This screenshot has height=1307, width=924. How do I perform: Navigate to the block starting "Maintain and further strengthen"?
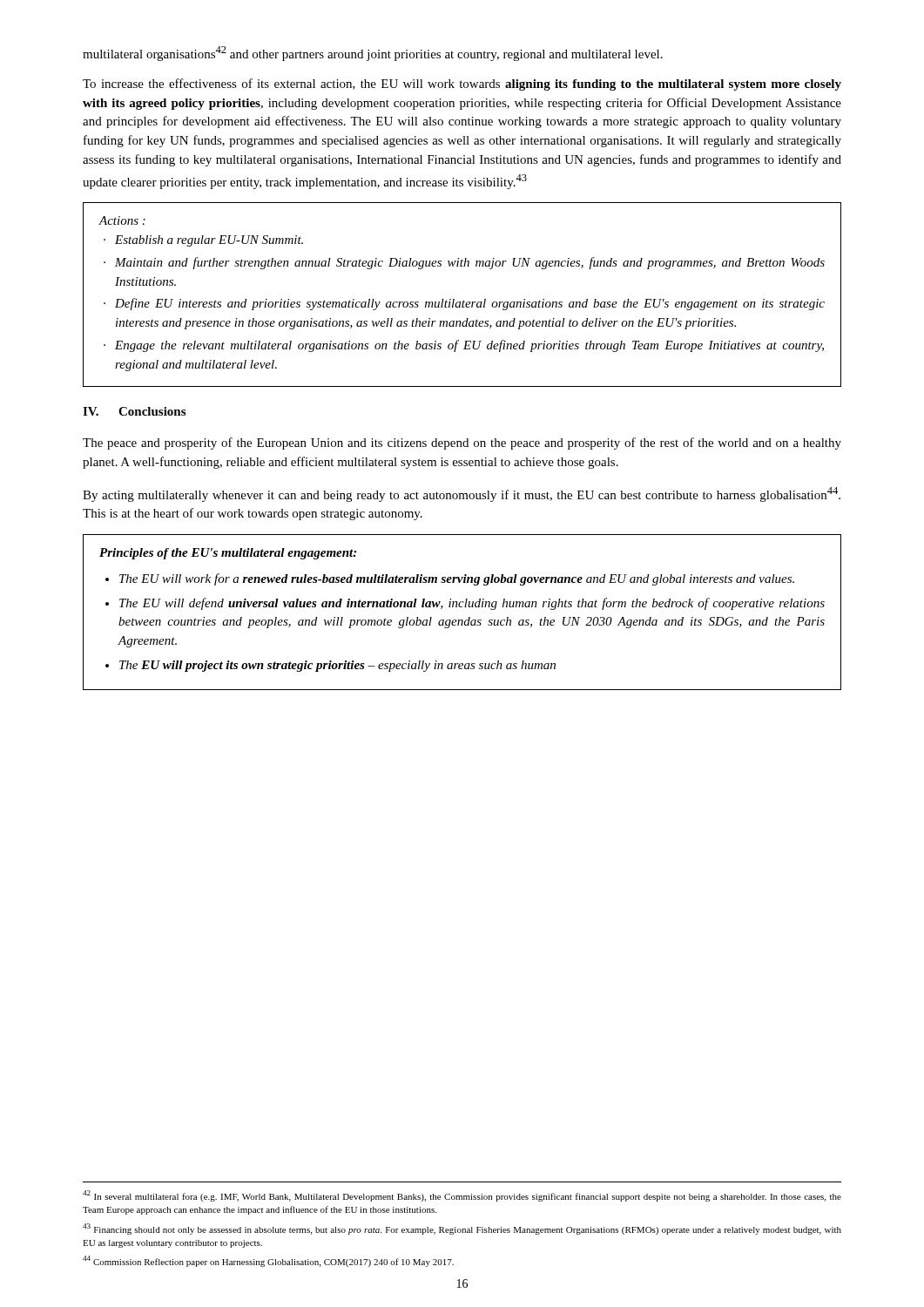(470, 272)
